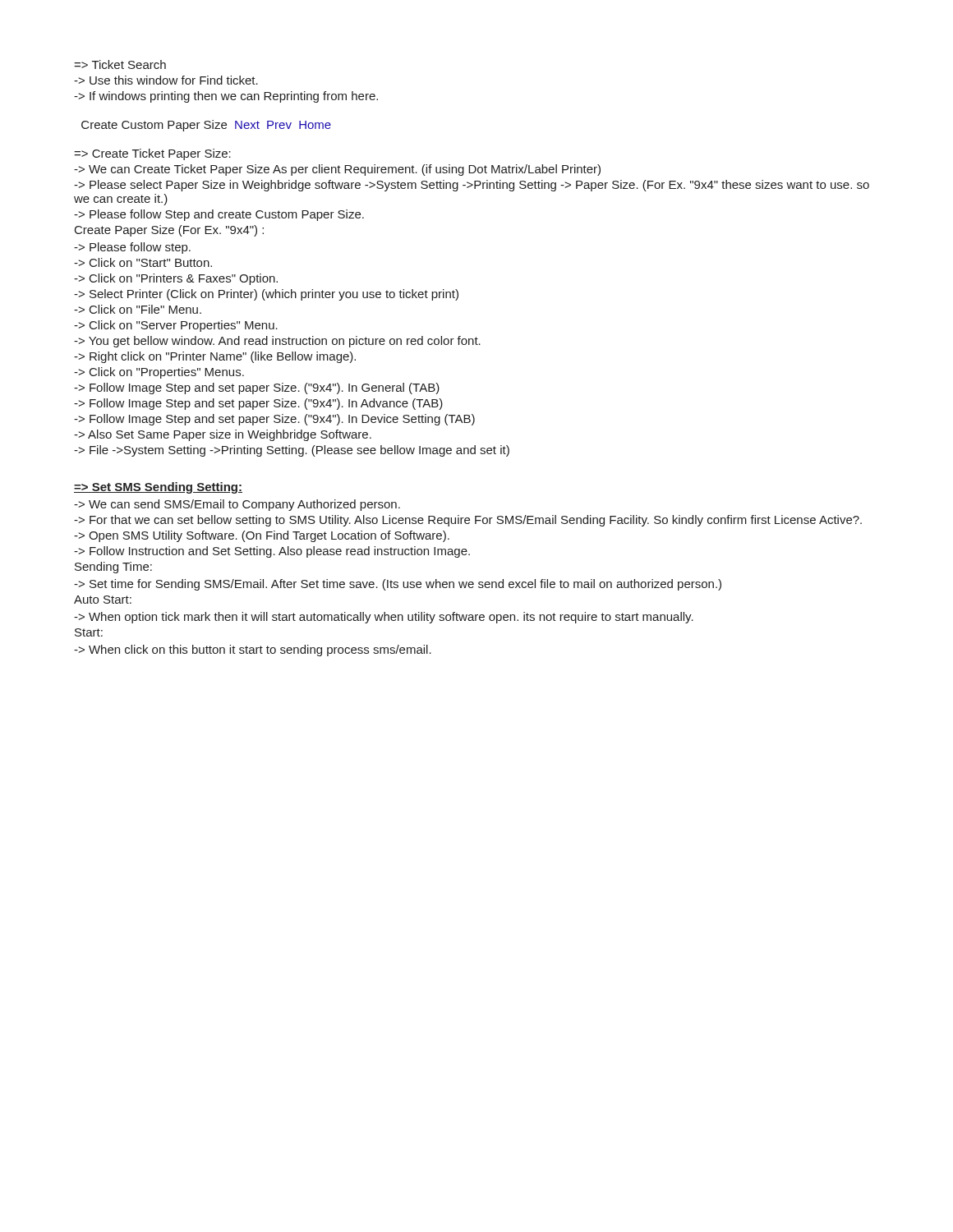Click the passage that begins "-> If windows printing then"
This screenshot has width=953, height=1232.
[227, 96]
